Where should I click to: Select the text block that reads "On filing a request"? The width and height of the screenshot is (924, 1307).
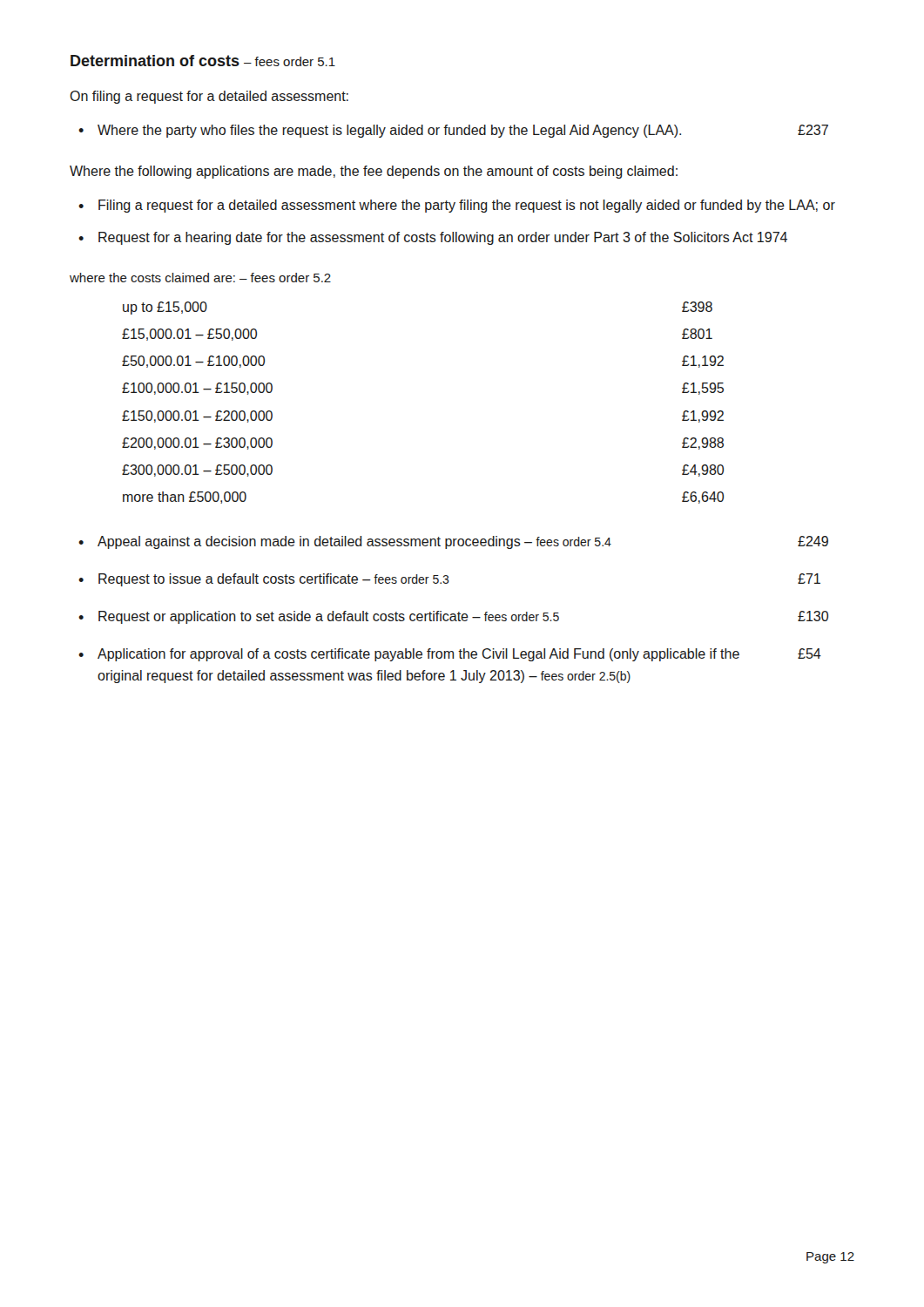pyautogui.click(x=209, y=96)
